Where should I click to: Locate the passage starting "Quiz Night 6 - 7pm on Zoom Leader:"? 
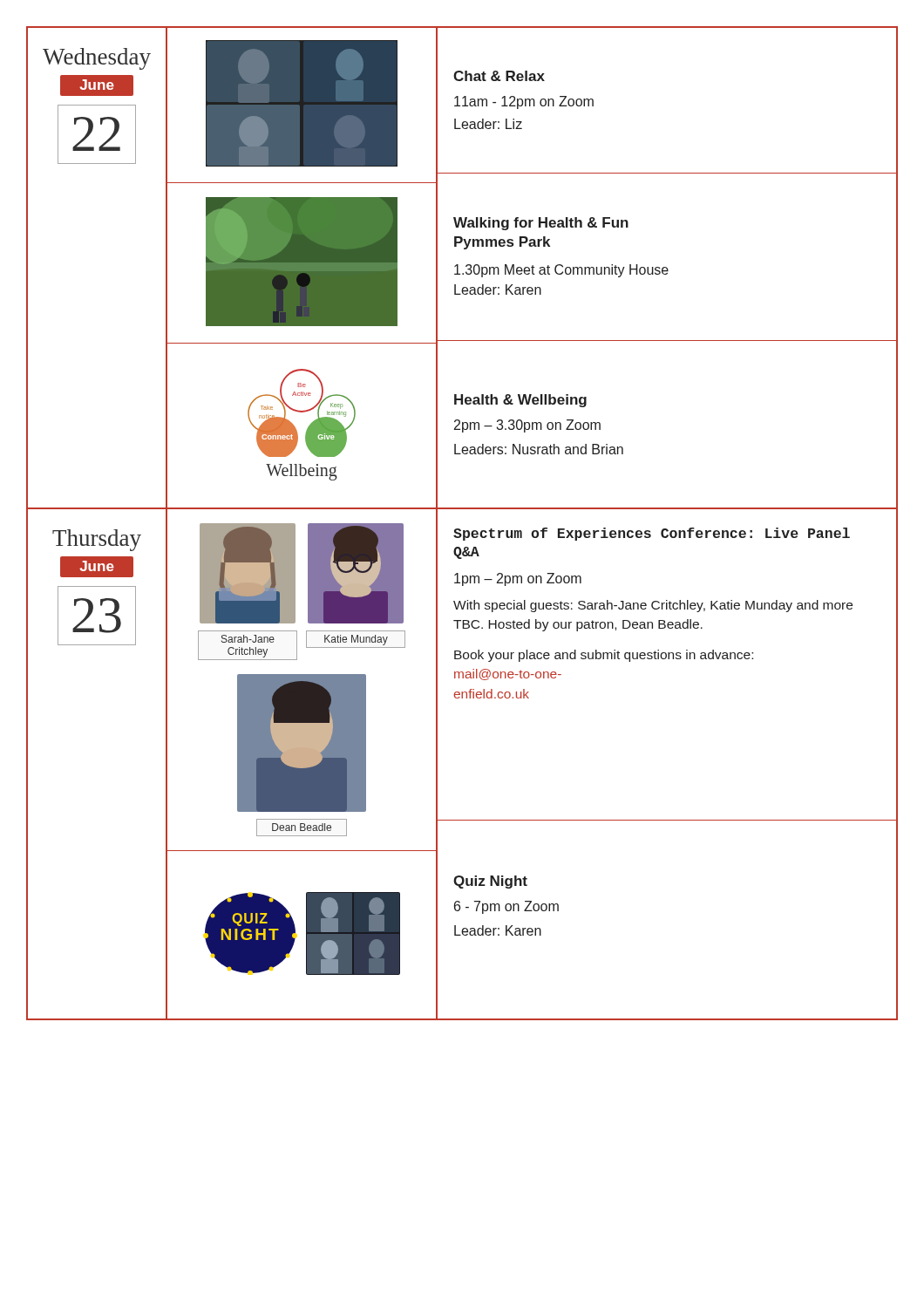[x=490, y=882]
